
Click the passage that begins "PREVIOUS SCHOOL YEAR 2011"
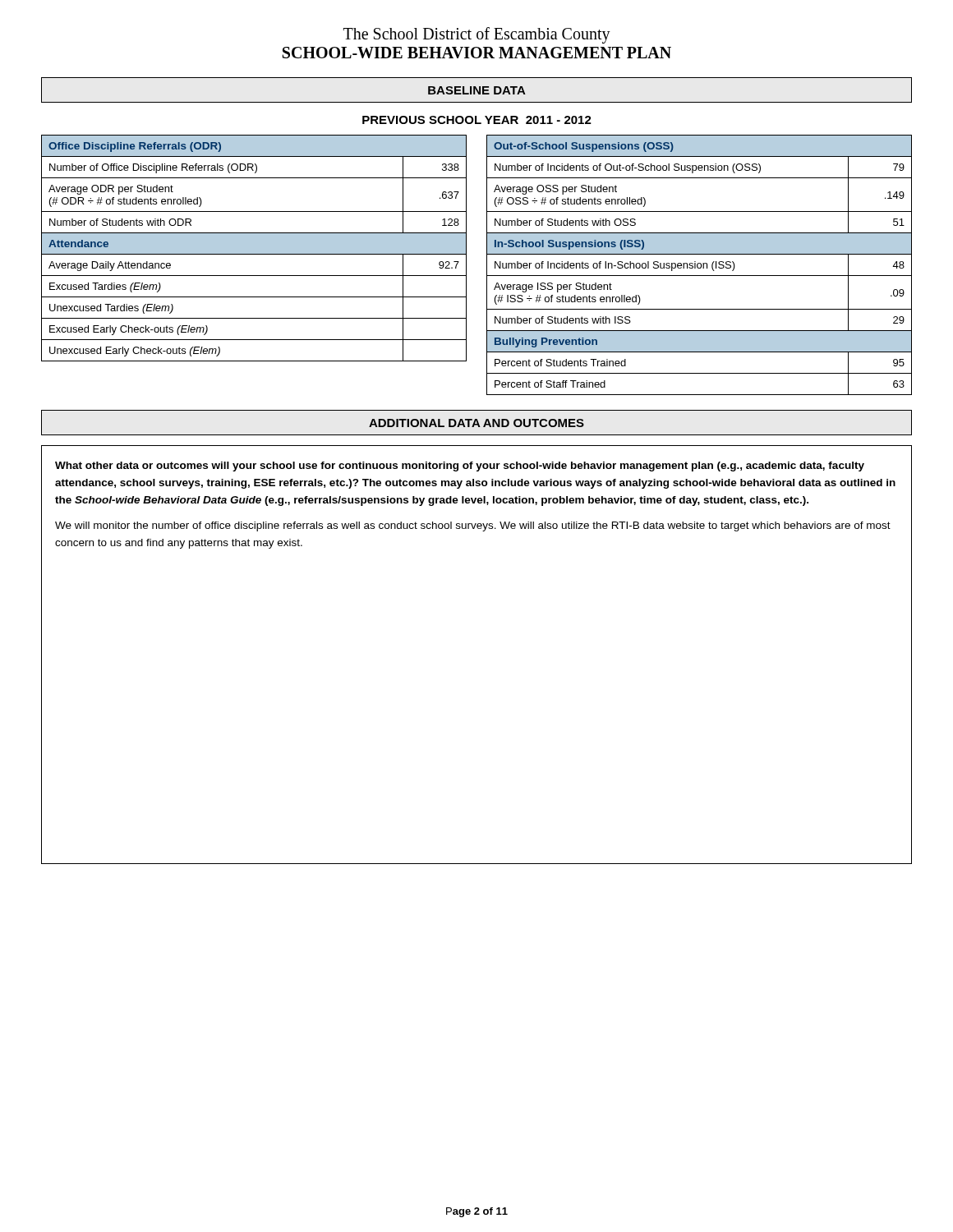[476, 120]
